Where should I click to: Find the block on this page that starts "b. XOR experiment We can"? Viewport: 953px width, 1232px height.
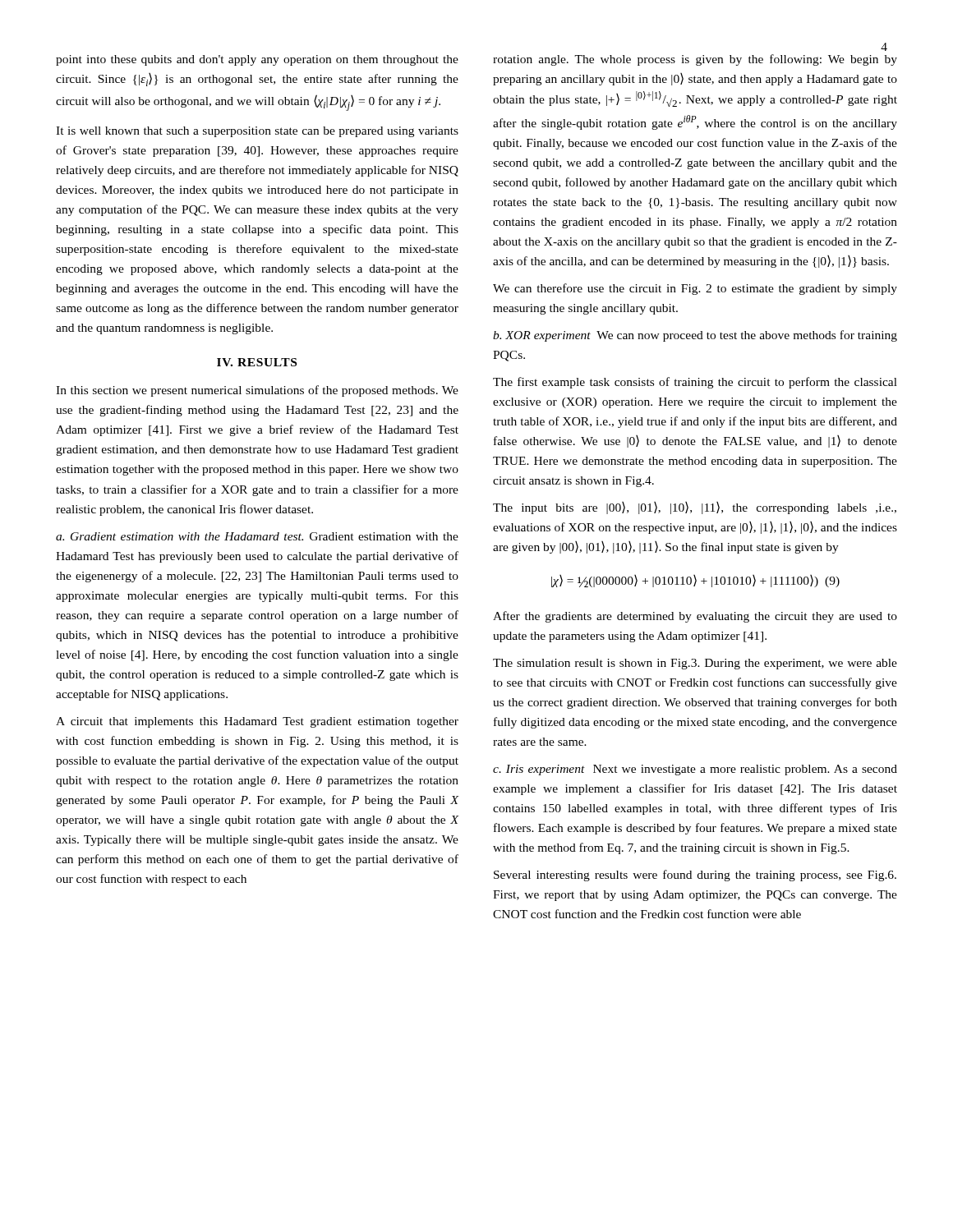pyautogui.click(x=695, y=345)
